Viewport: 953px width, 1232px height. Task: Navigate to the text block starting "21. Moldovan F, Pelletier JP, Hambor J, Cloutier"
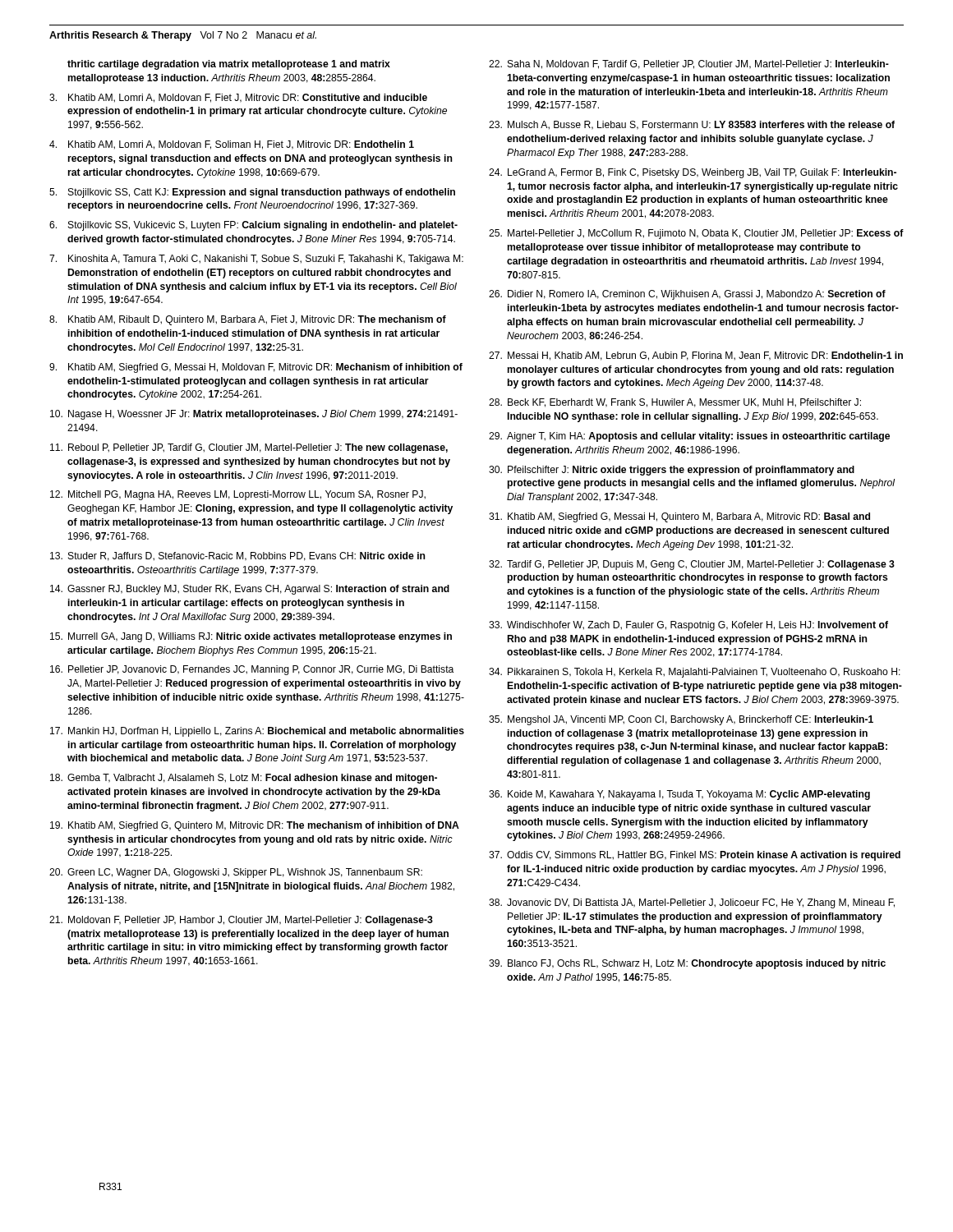pos(257,941)
